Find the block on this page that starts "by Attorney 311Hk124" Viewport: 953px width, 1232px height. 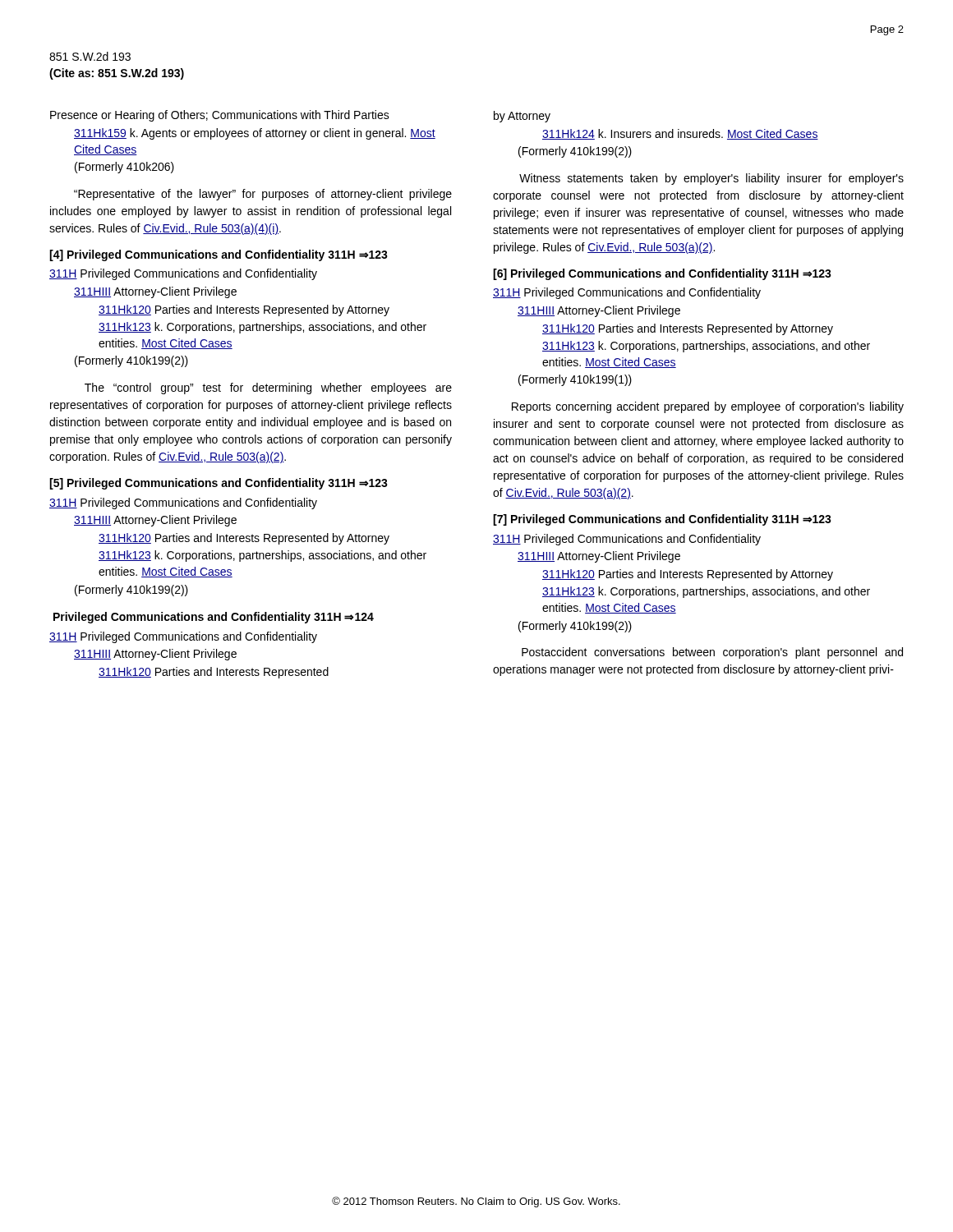tap(698, 134)
